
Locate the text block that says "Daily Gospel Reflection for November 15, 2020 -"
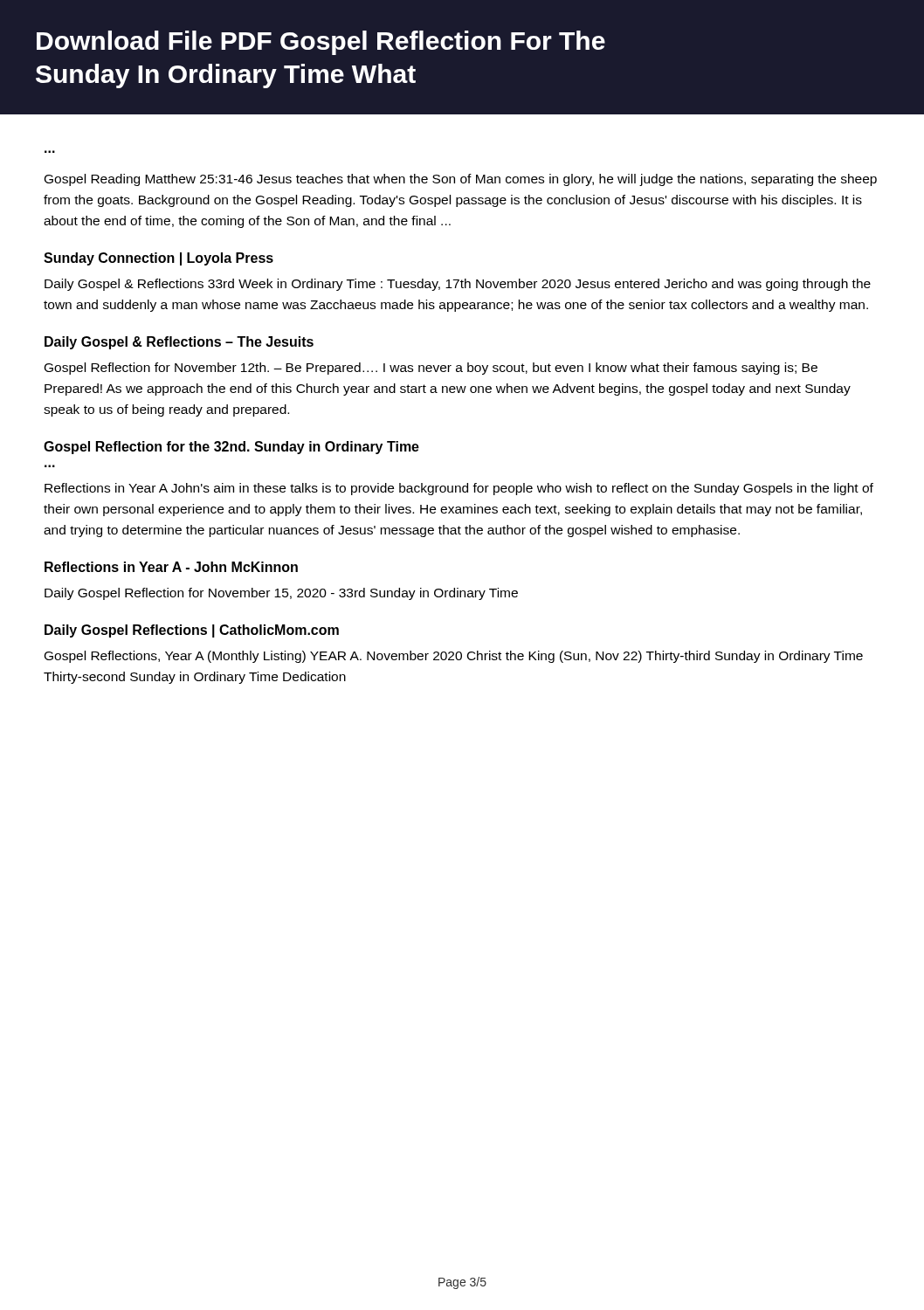281,593
